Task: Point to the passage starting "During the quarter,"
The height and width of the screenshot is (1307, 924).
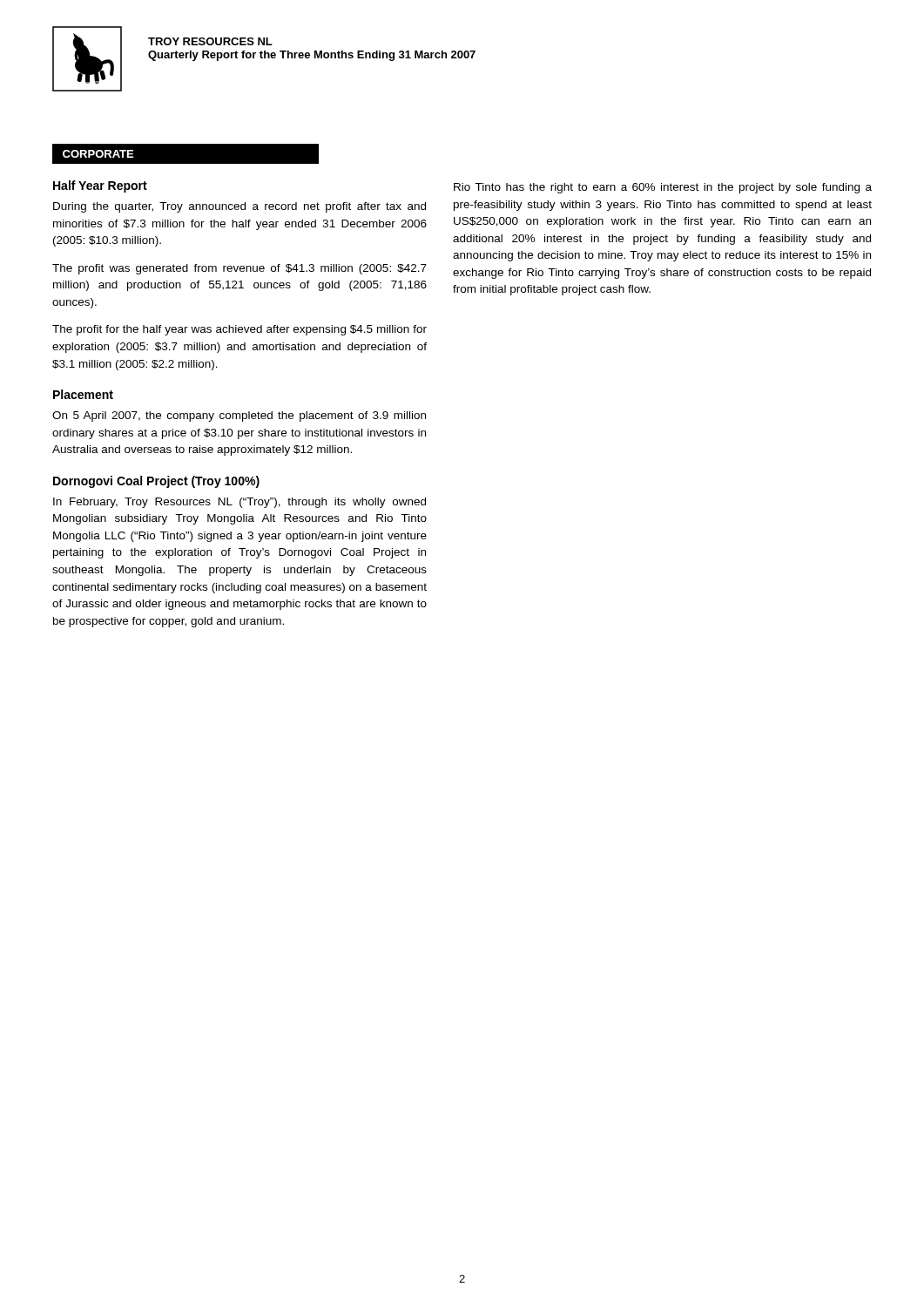Action: click(x=240, y=223)
